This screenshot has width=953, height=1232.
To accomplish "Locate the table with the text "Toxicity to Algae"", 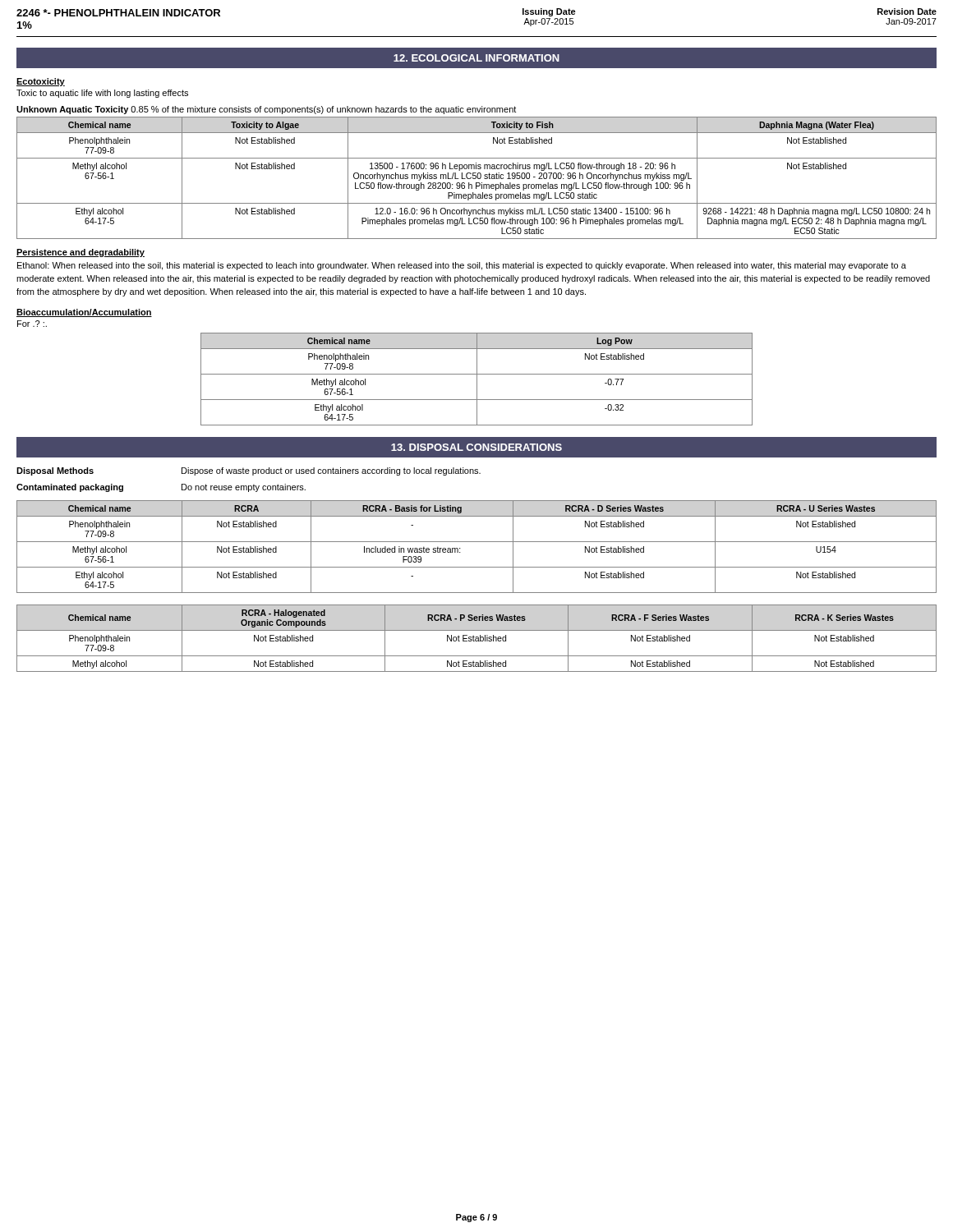I will tap(476, 178).
